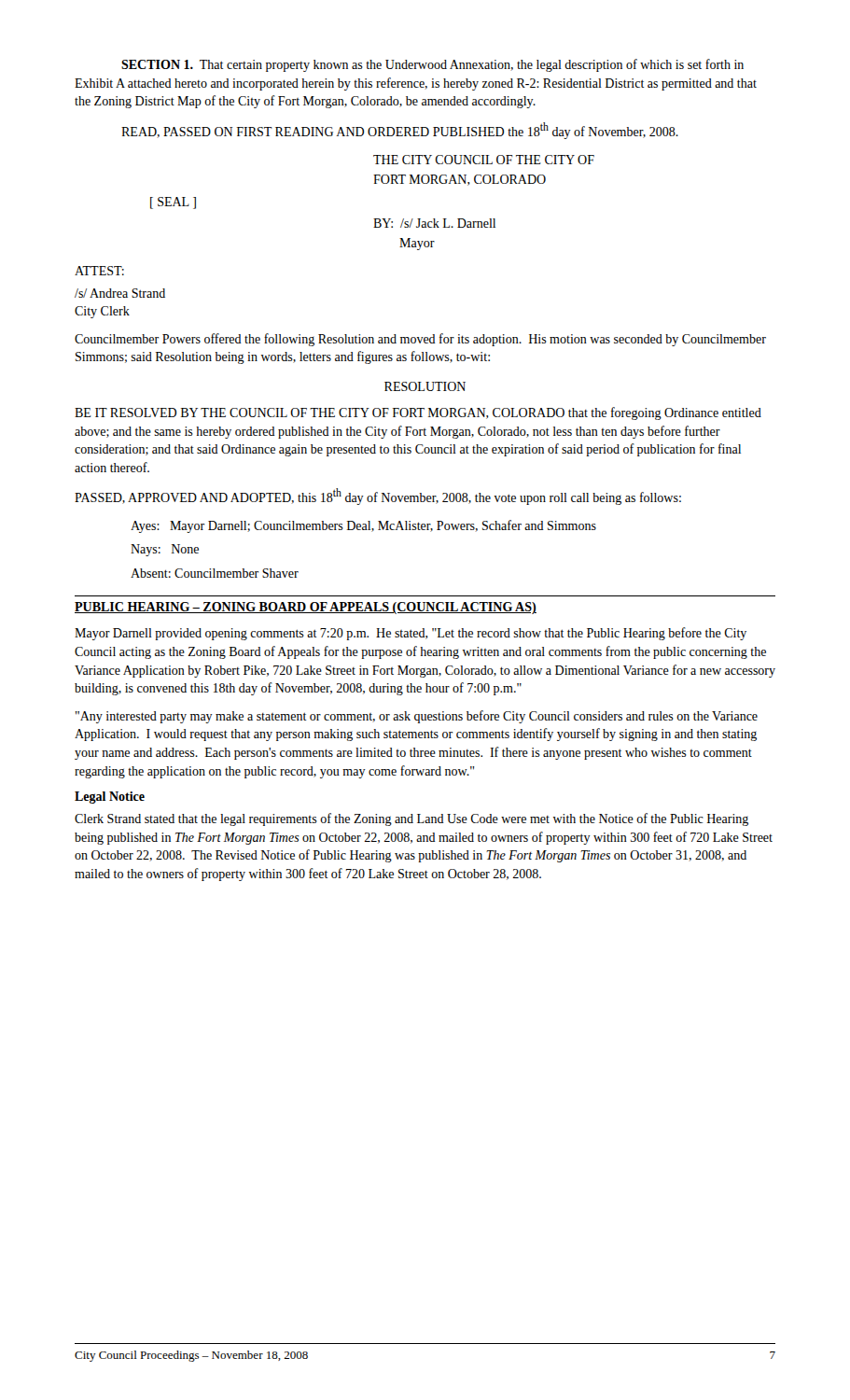The height and width of the screenshot is (1400, 850).
Task: Point to the block beginning "Mayor Darnell provided opening"
Action: click(x=425, y=661)
